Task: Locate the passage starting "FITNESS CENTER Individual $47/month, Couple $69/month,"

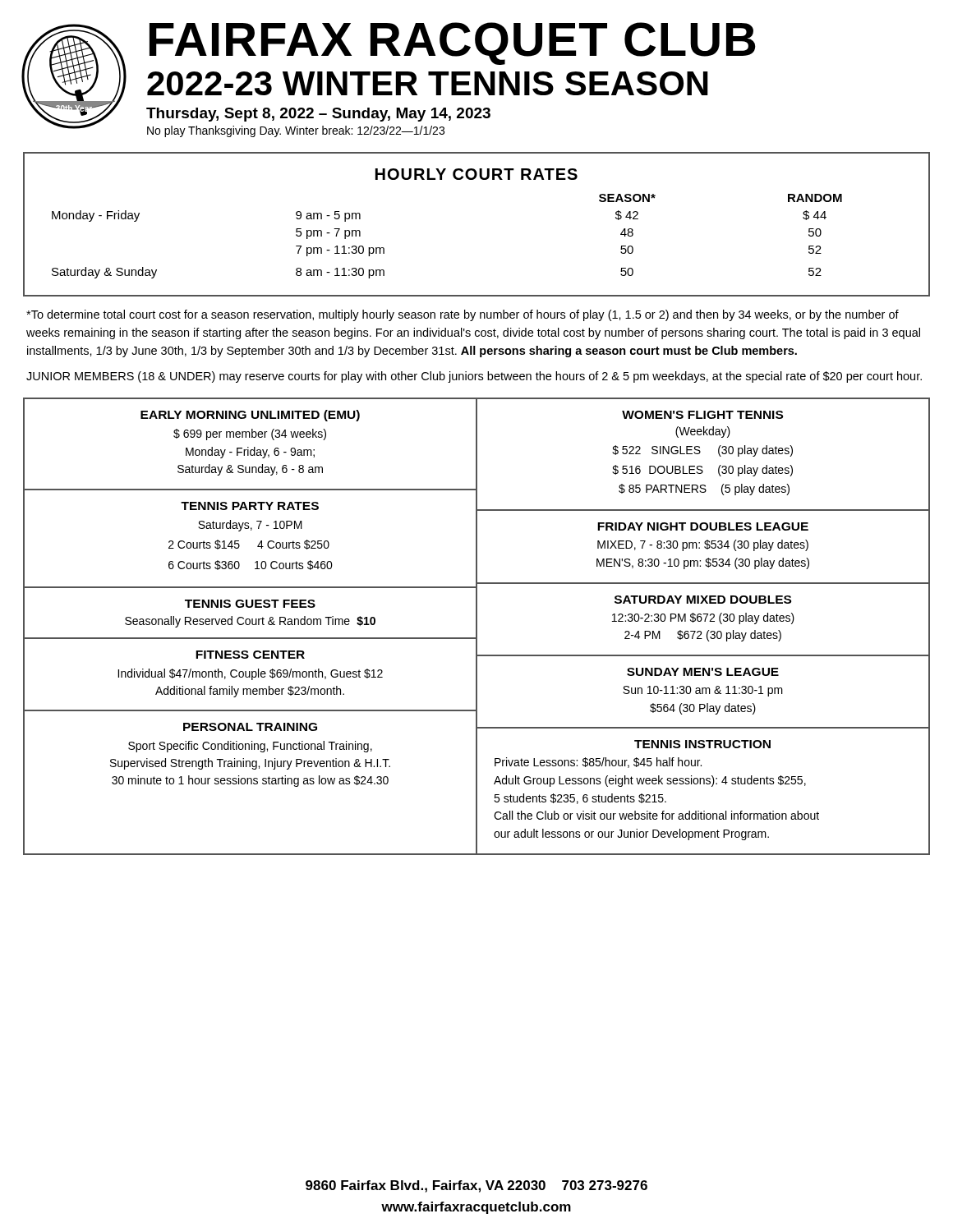Action: (250, 674)
